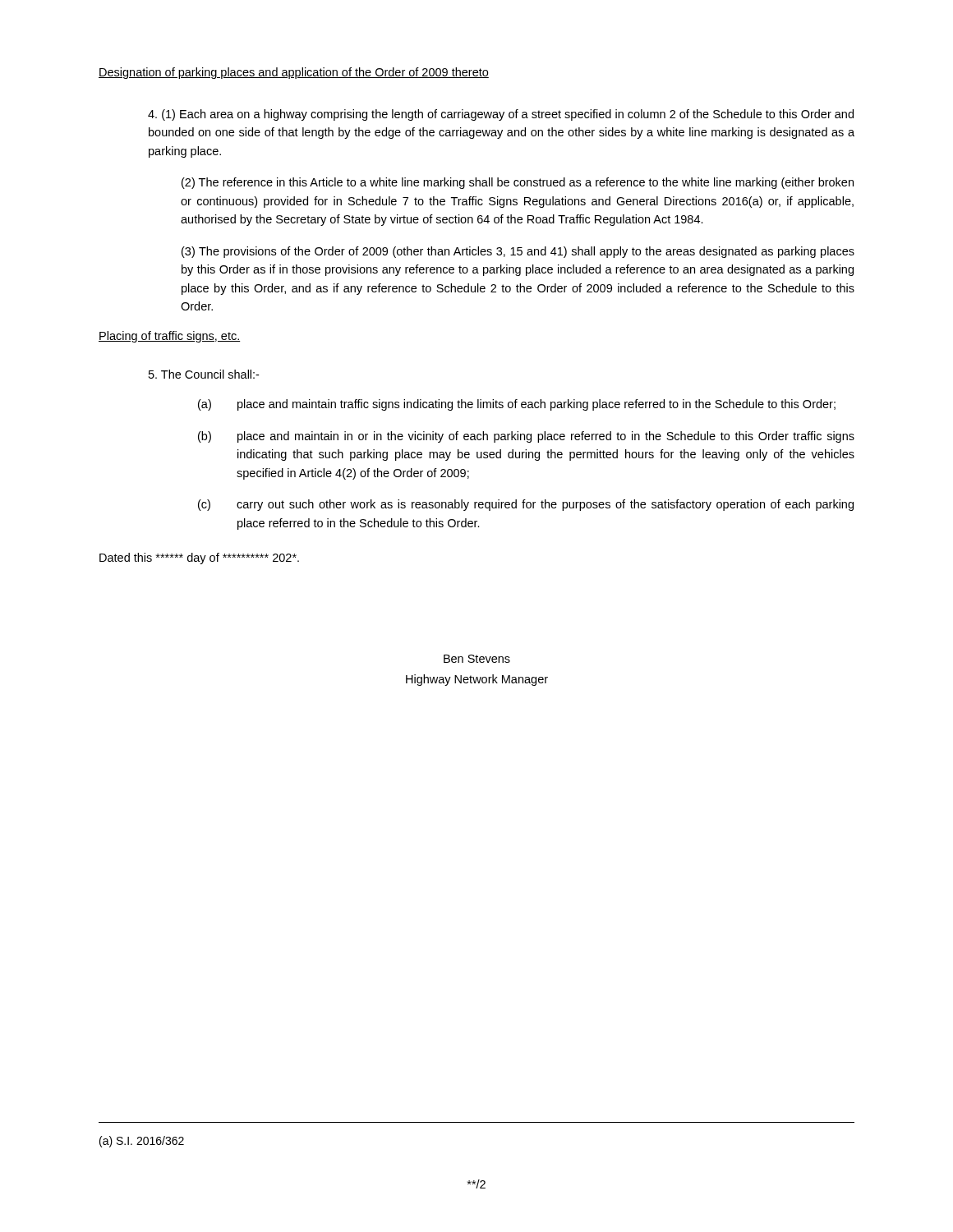Screen dimensions: 1232x953
Task: Click on the text block containing "(3) The provisions of"
Action: pos(518,279)
